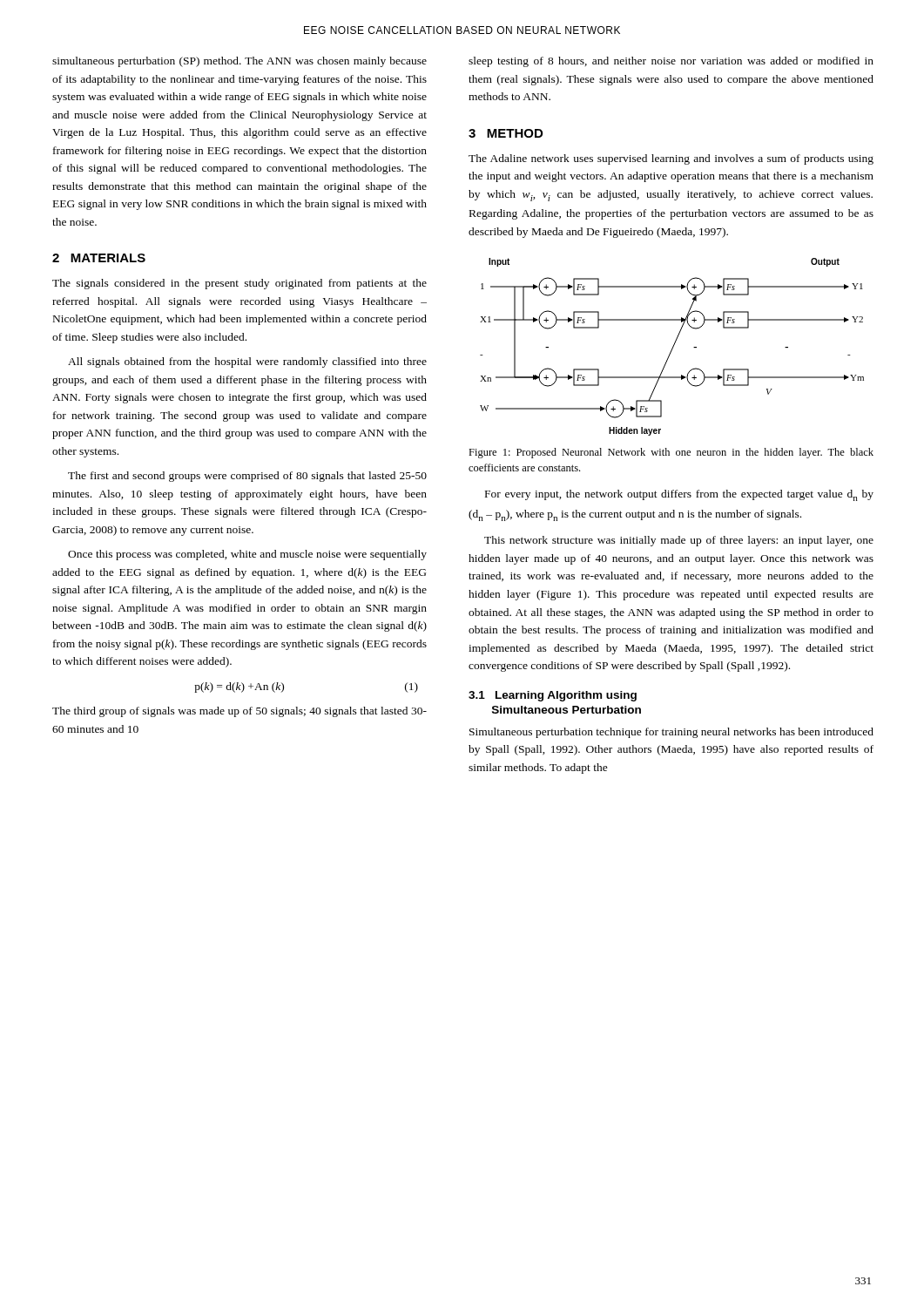Navigate to the passage starting "The third group"
924x1307 pixels.
(x=240, y=720)
